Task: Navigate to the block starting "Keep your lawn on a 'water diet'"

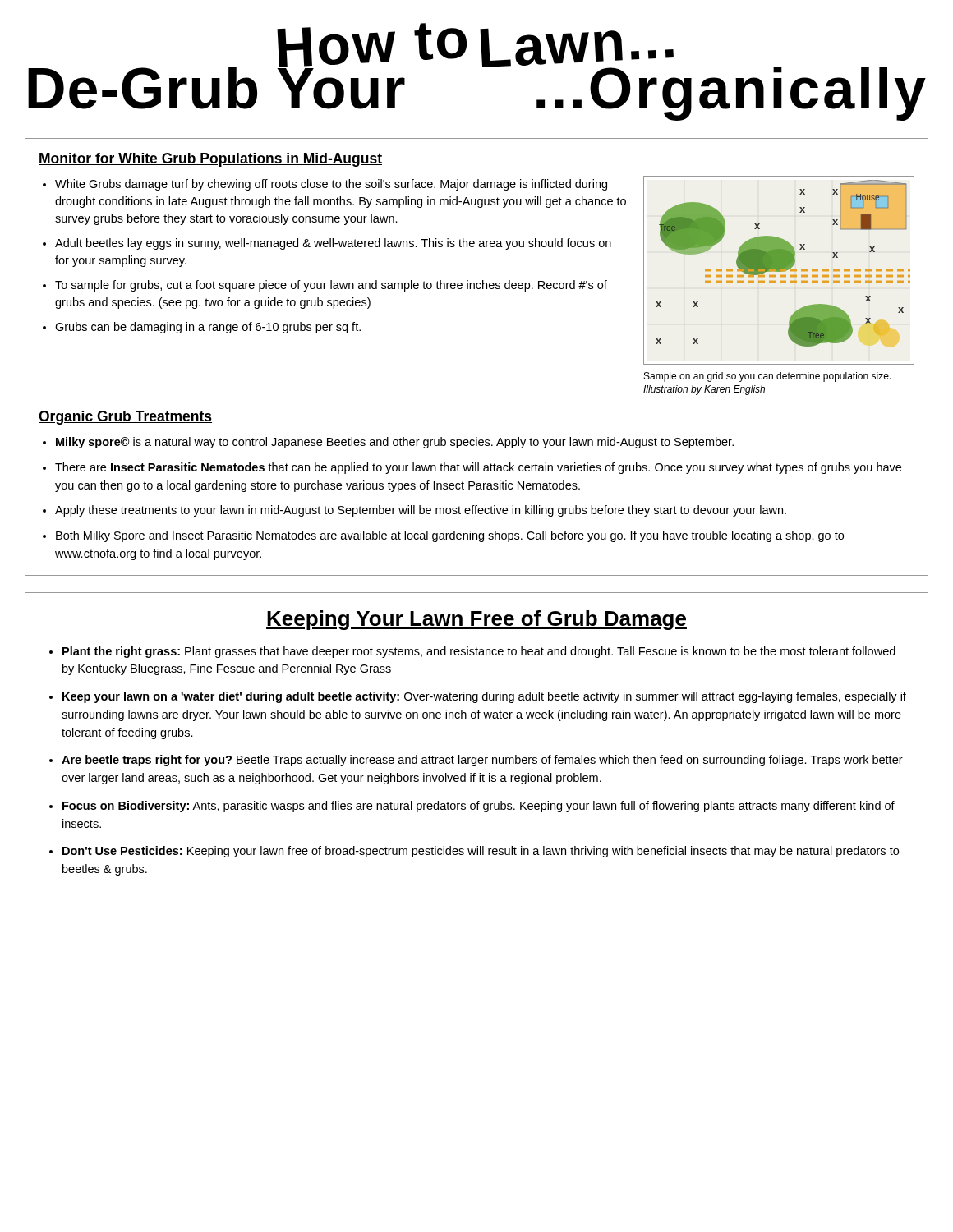Action: [484, 714]
